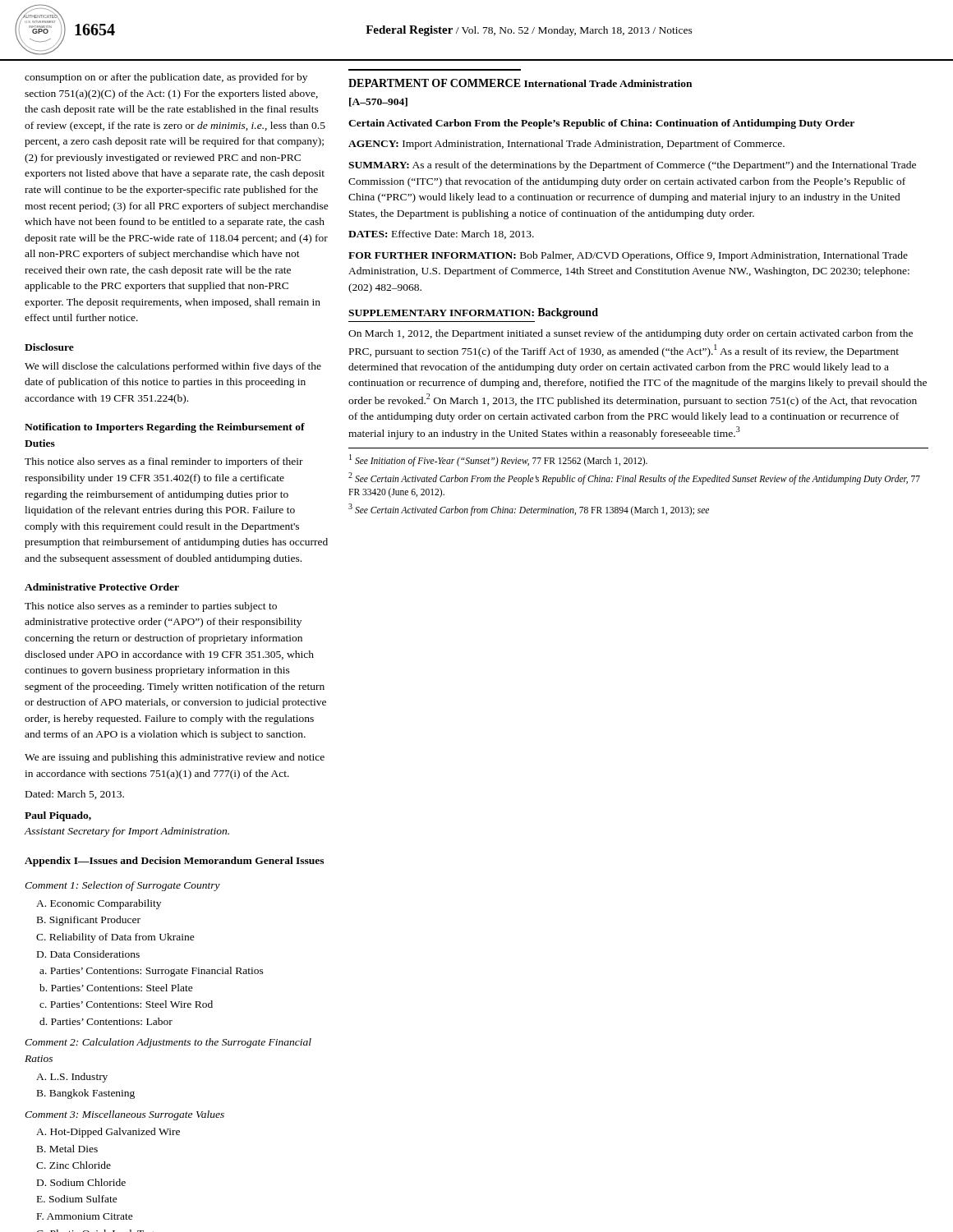This screenshot has width=953, height=1232.
Task: Point to "B. Metal Dies"
Action: [x=67, y=1149]
